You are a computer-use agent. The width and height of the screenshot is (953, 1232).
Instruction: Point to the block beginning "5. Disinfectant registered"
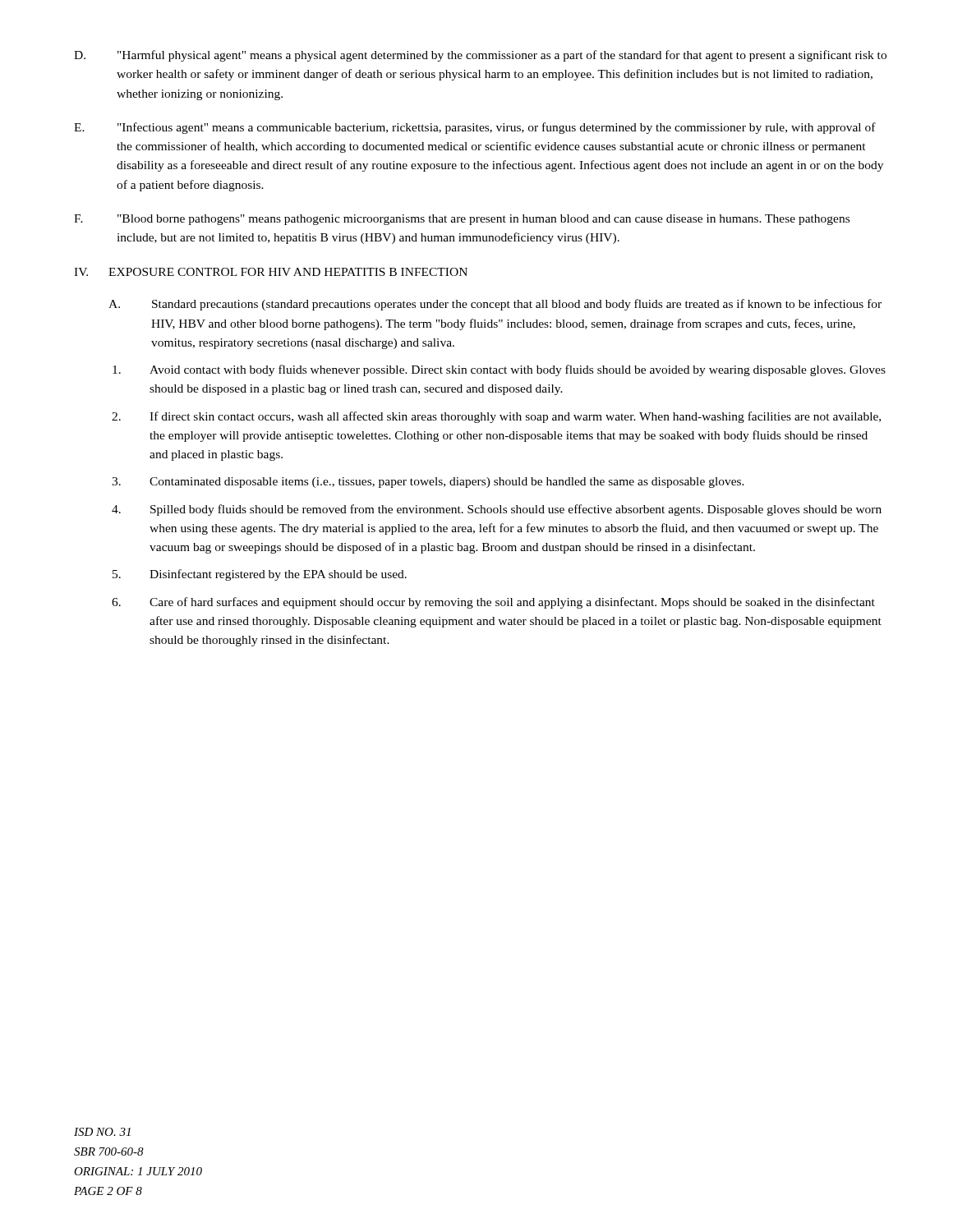click(260, 575)
